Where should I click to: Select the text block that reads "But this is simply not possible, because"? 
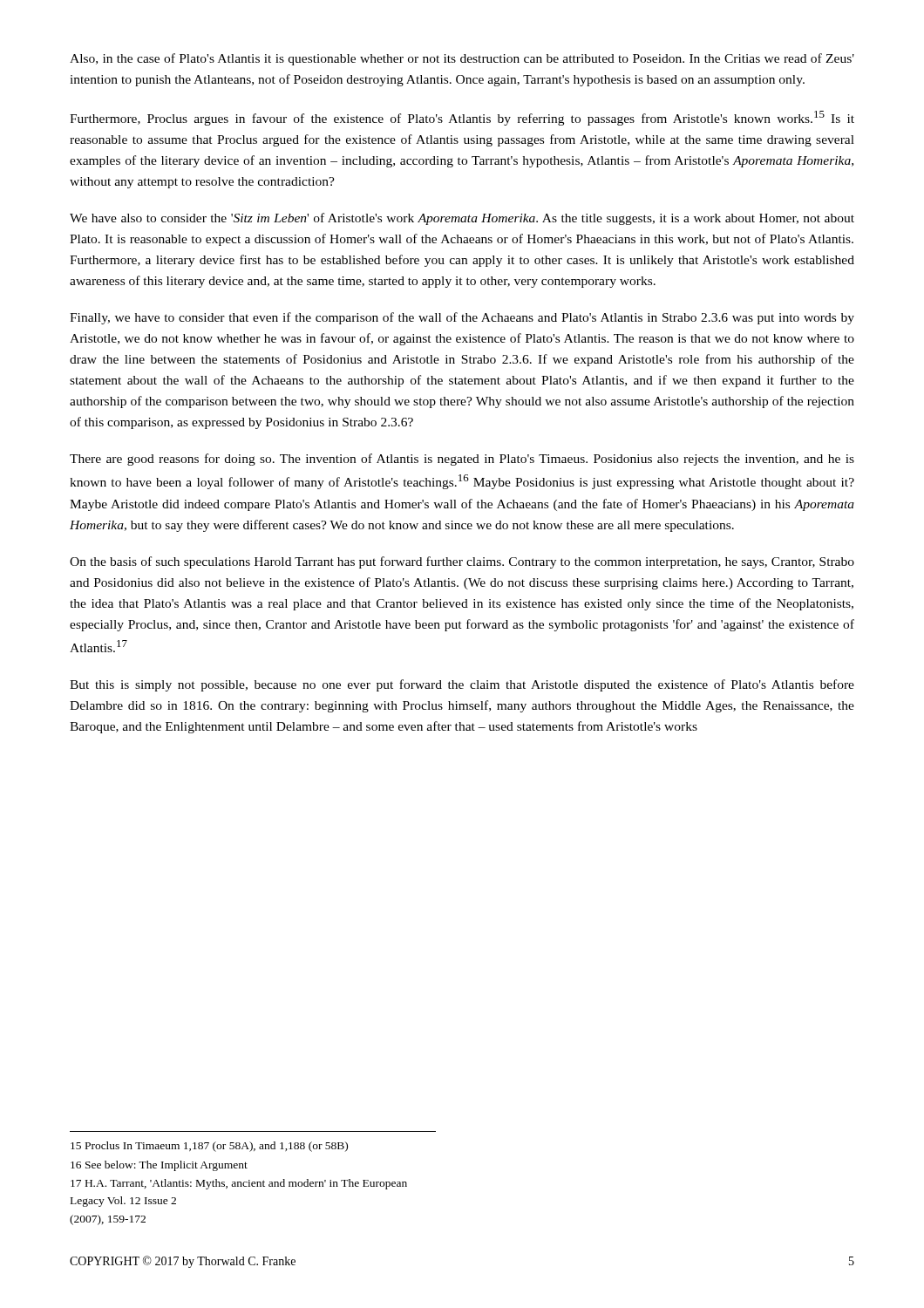pyautogui.click(x=462, y=705)
